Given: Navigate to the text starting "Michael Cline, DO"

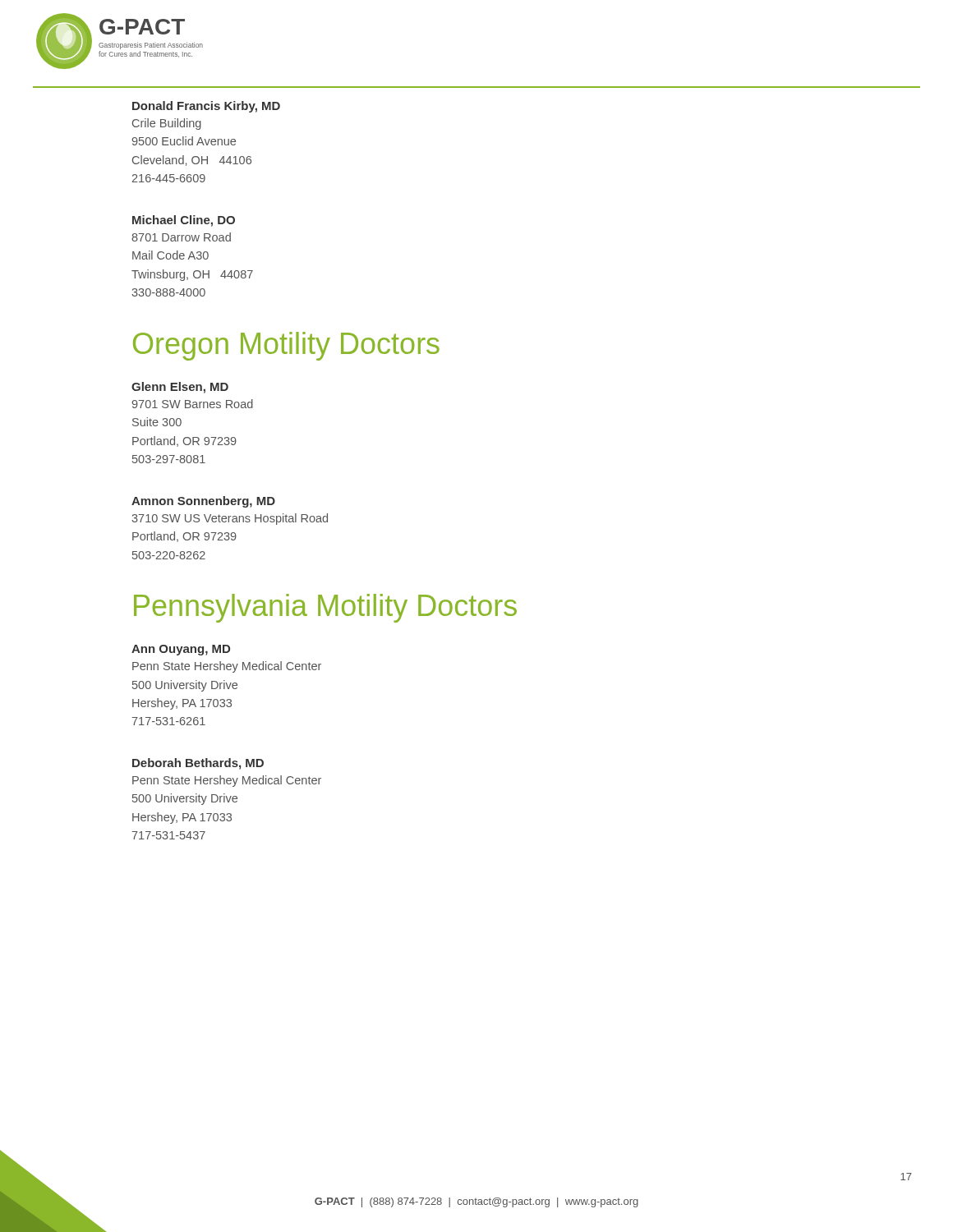Looking at the screenshot, I should 184,221.
